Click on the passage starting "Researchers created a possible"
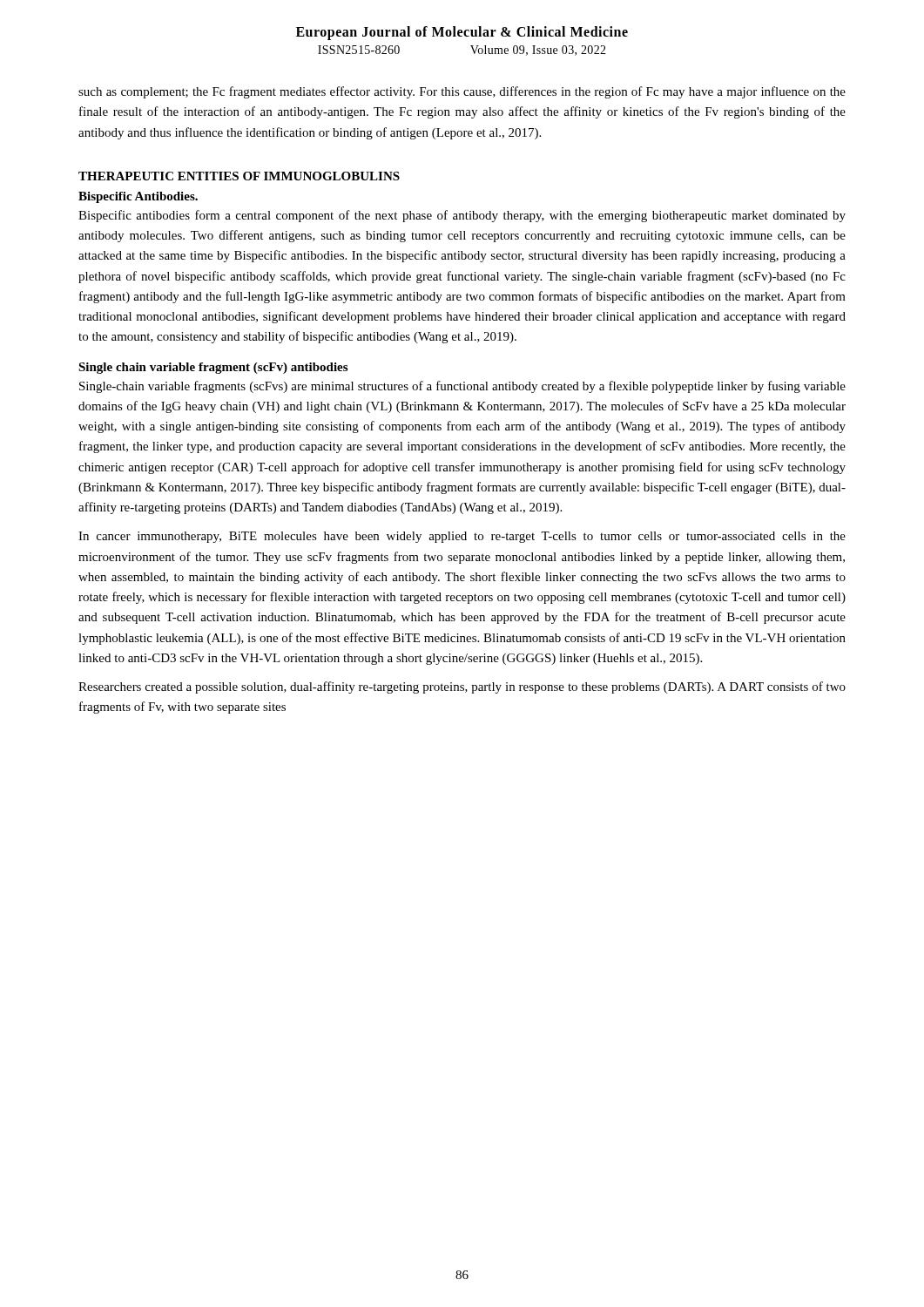The width and height of the screenshot is (924, 1307). click(462, 697)
